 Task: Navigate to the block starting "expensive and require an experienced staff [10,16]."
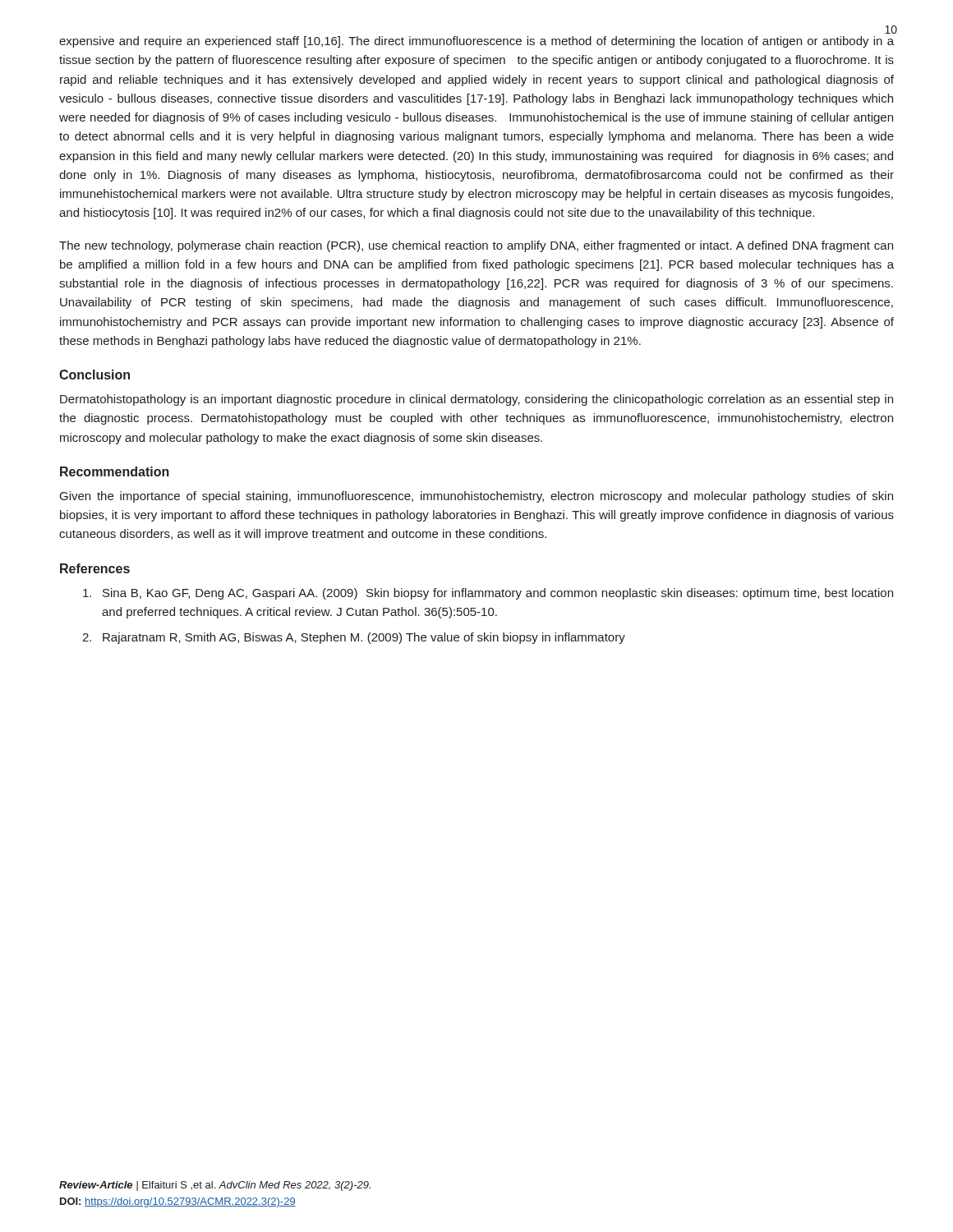tap(476, 127)
